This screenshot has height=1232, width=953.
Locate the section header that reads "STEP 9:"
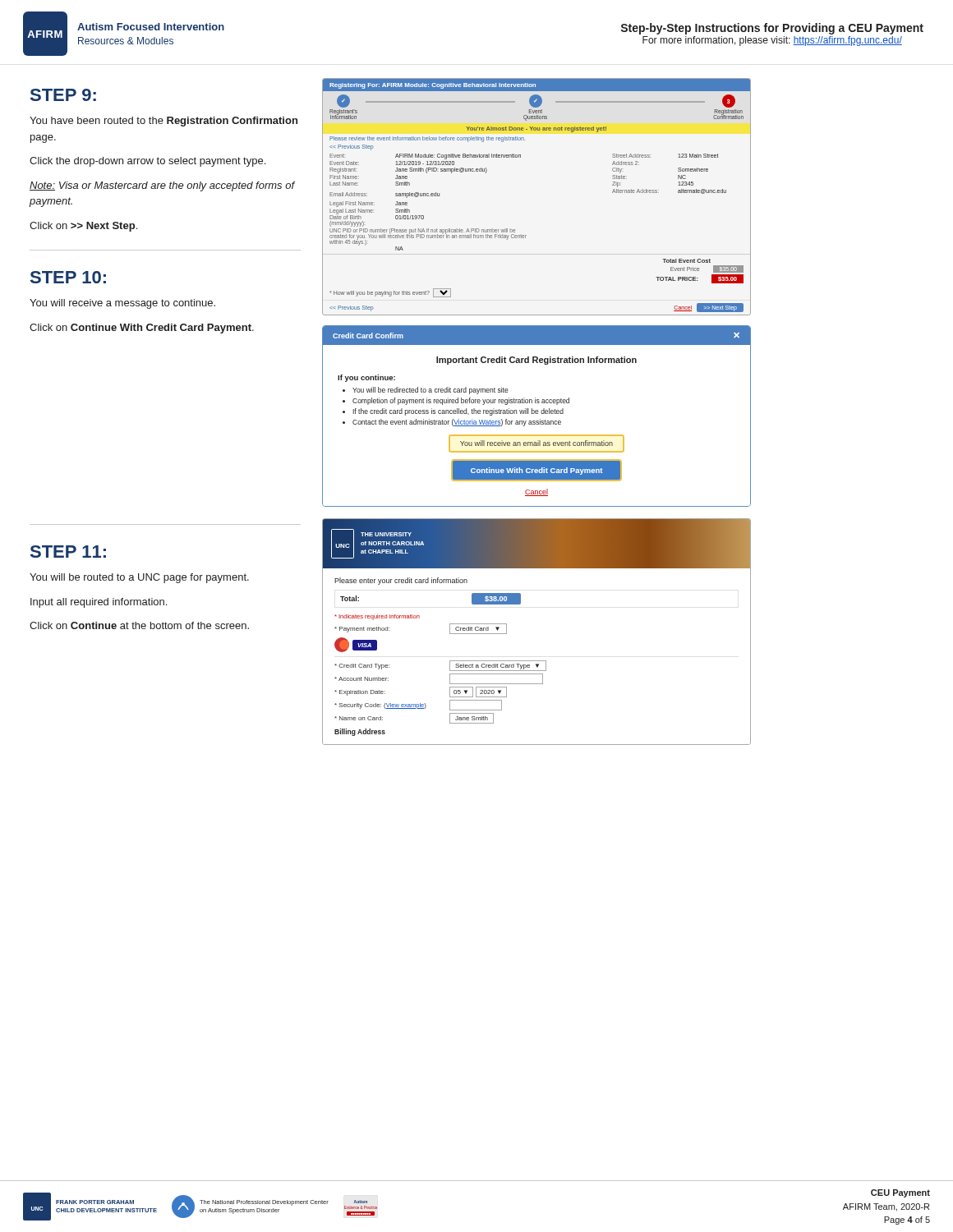click(x=64, y=95)
